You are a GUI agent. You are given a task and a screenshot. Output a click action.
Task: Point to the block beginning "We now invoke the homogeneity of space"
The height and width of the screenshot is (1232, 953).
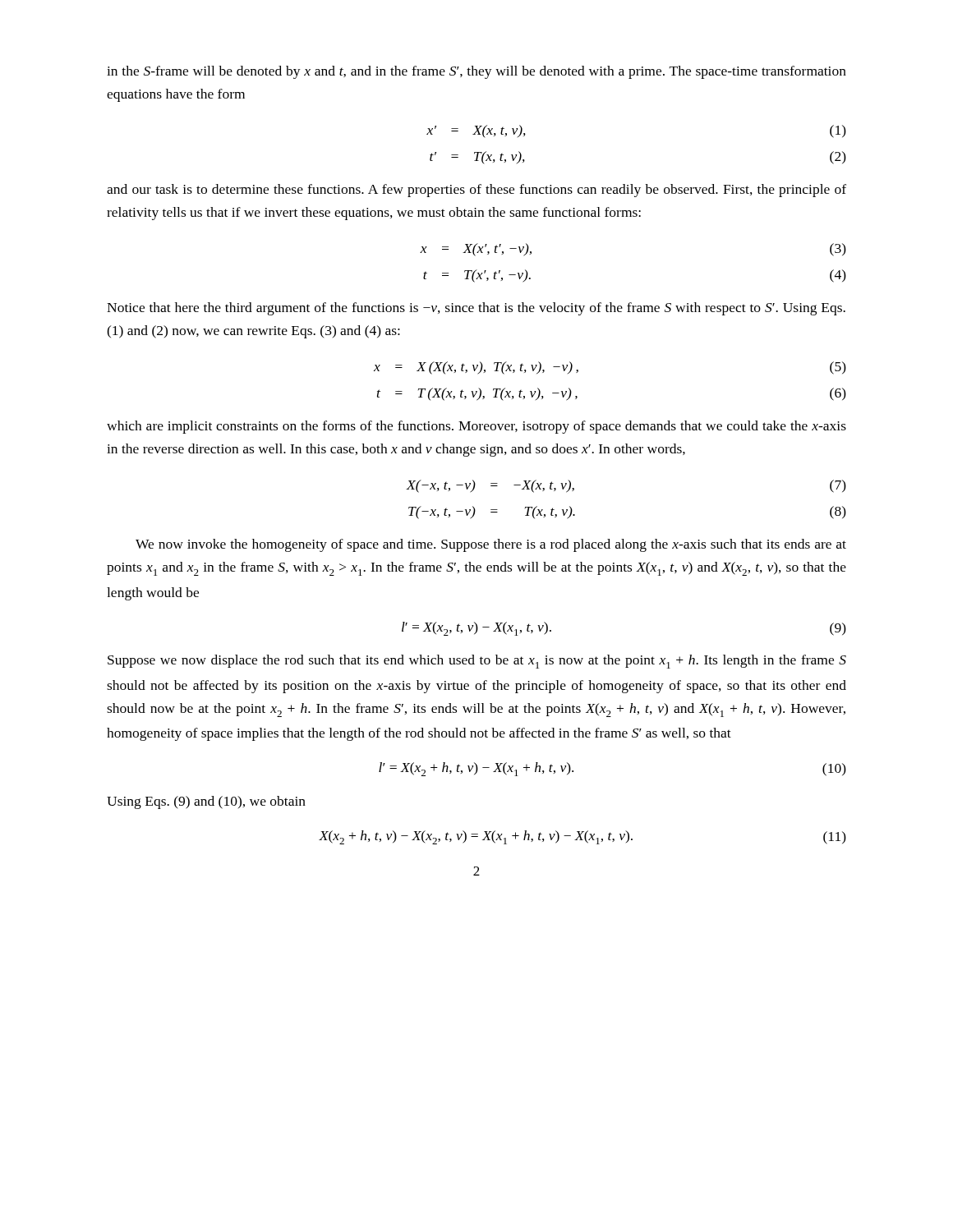[x=476, y=568]
